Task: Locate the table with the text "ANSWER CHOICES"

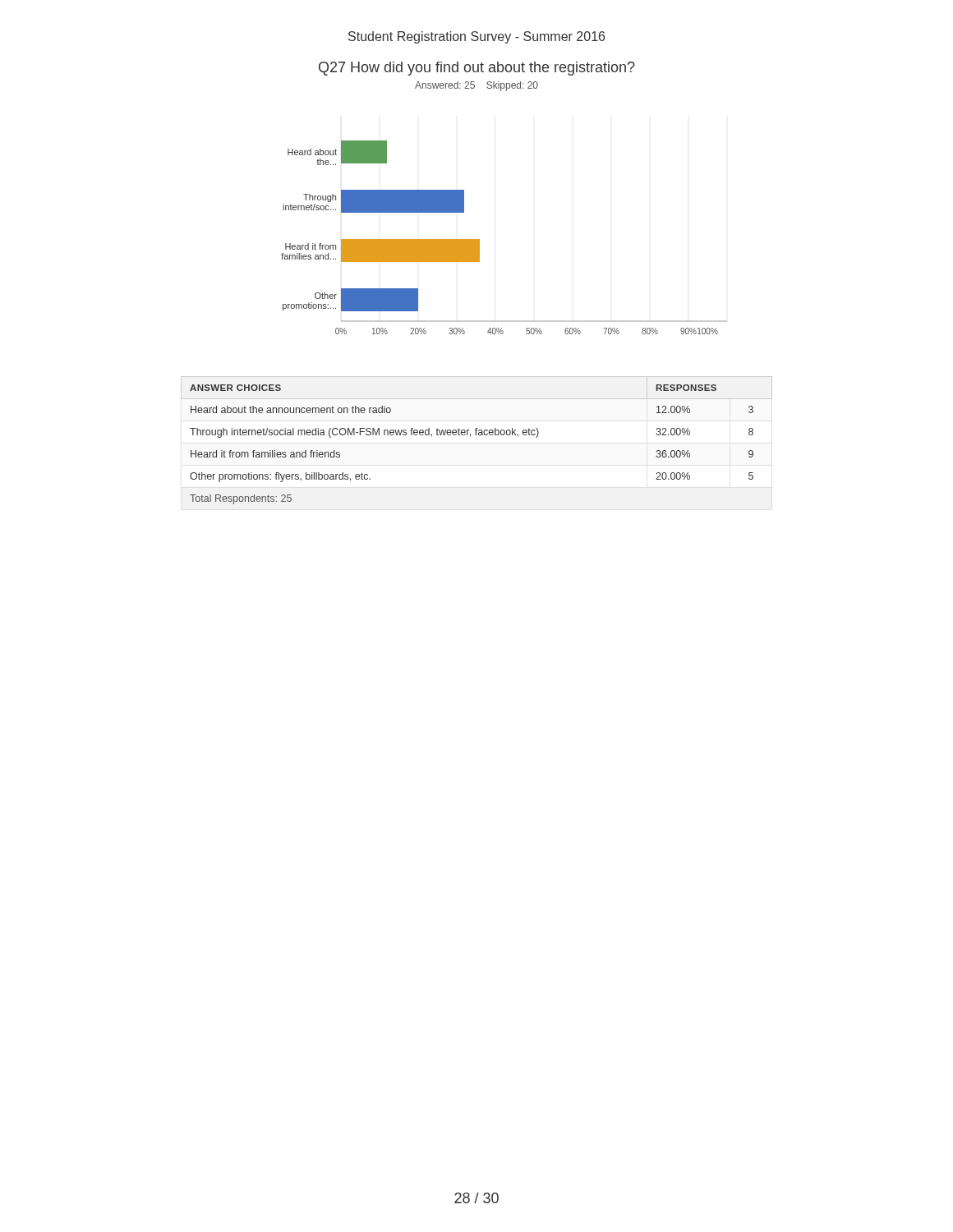Action: [476, 443]
